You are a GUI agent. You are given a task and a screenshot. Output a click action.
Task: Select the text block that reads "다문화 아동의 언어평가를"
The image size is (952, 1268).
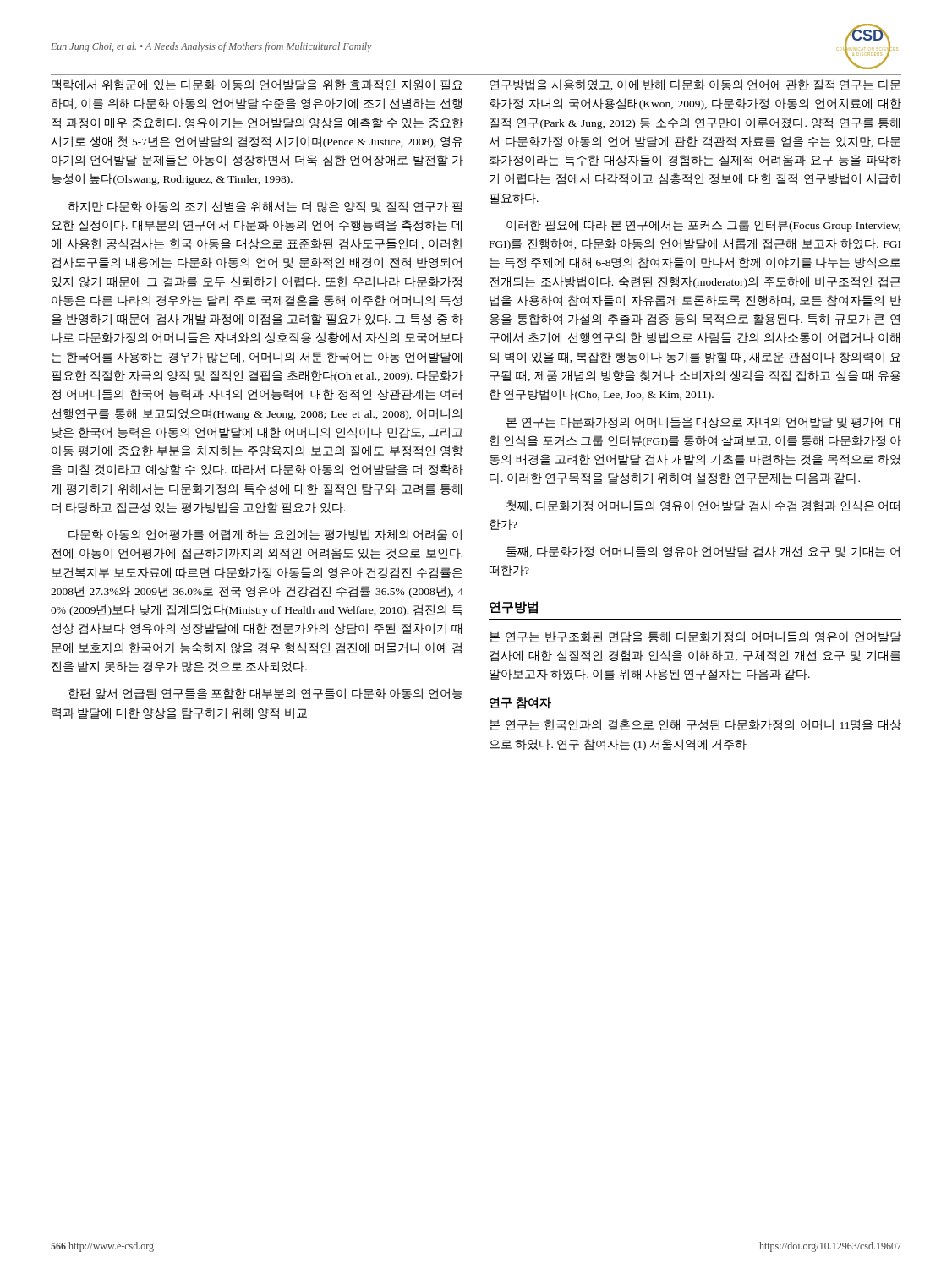[257, 601]
